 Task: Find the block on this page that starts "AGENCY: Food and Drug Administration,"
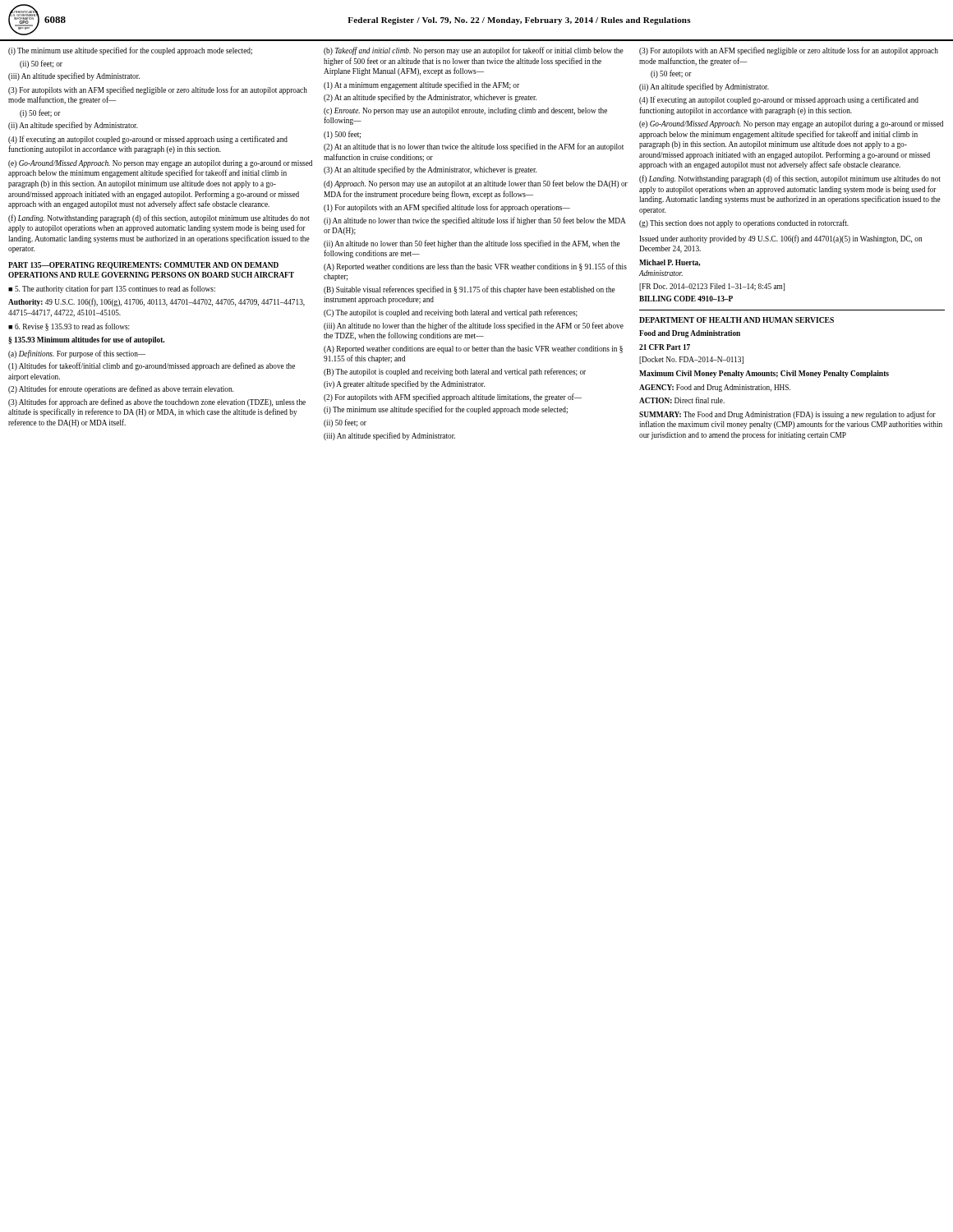(x=715, y=388)
